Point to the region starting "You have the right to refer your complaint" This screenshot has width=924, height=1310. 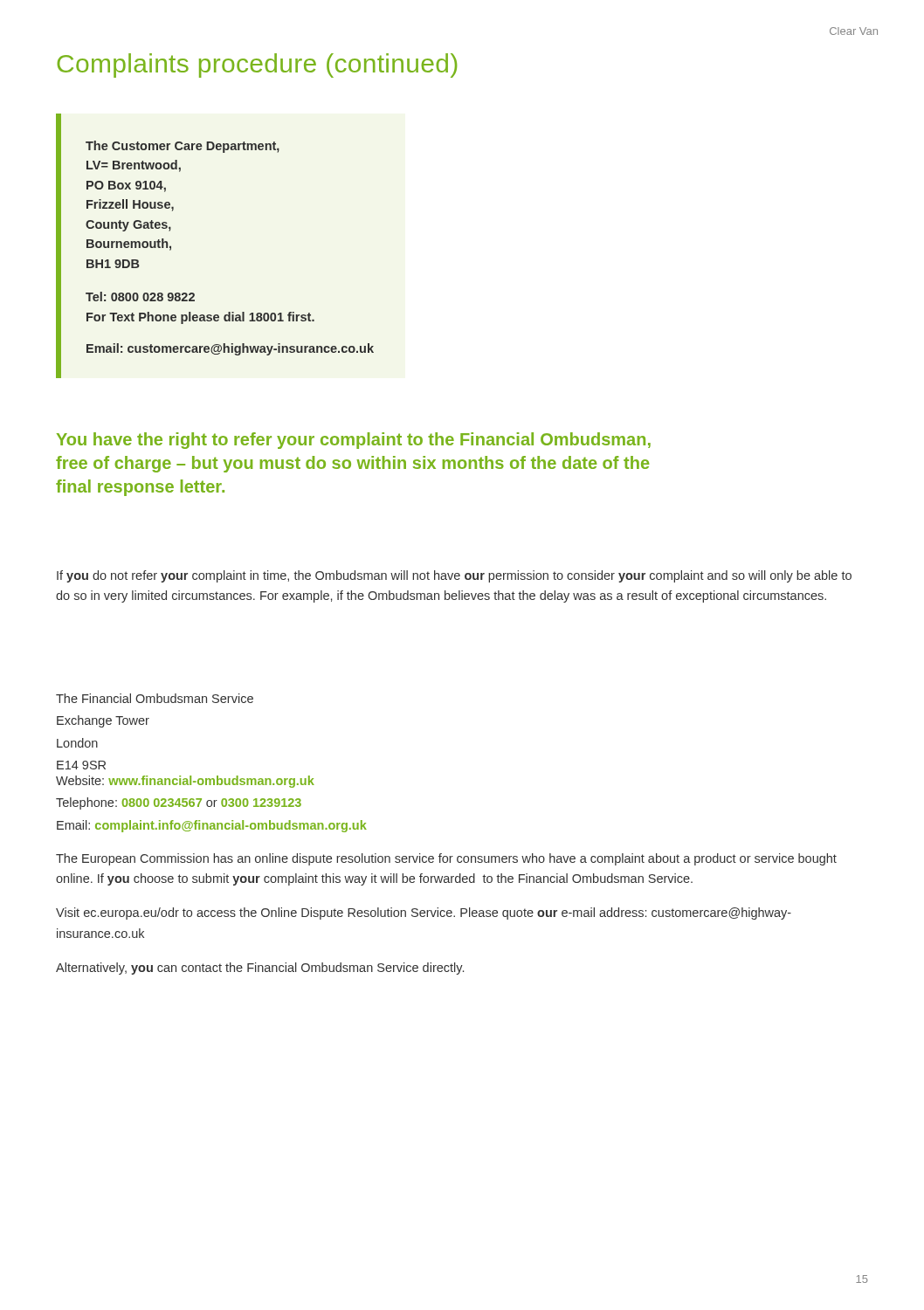point(462,463)
